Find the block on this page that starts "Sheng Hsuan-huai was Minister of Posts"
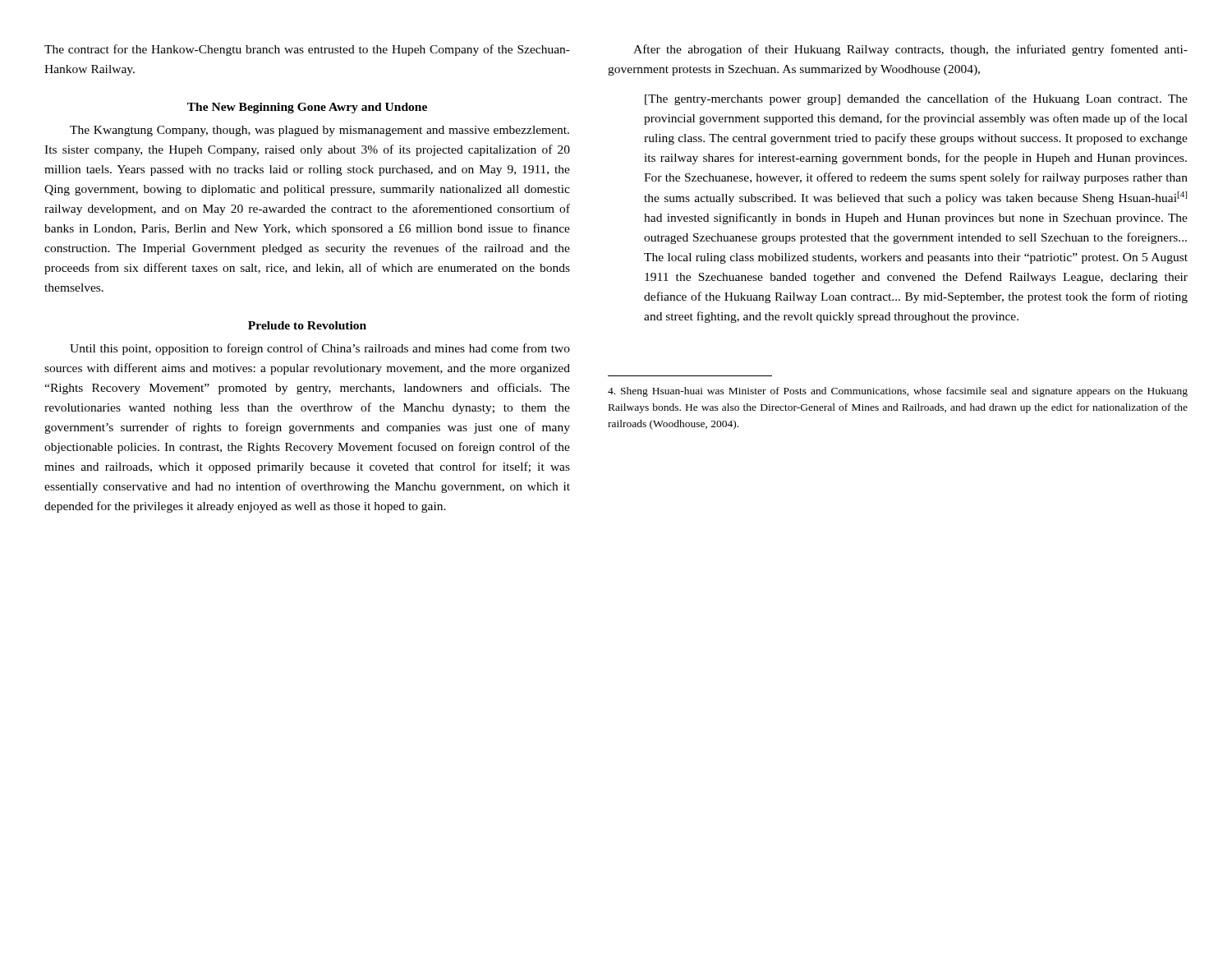 898,407
